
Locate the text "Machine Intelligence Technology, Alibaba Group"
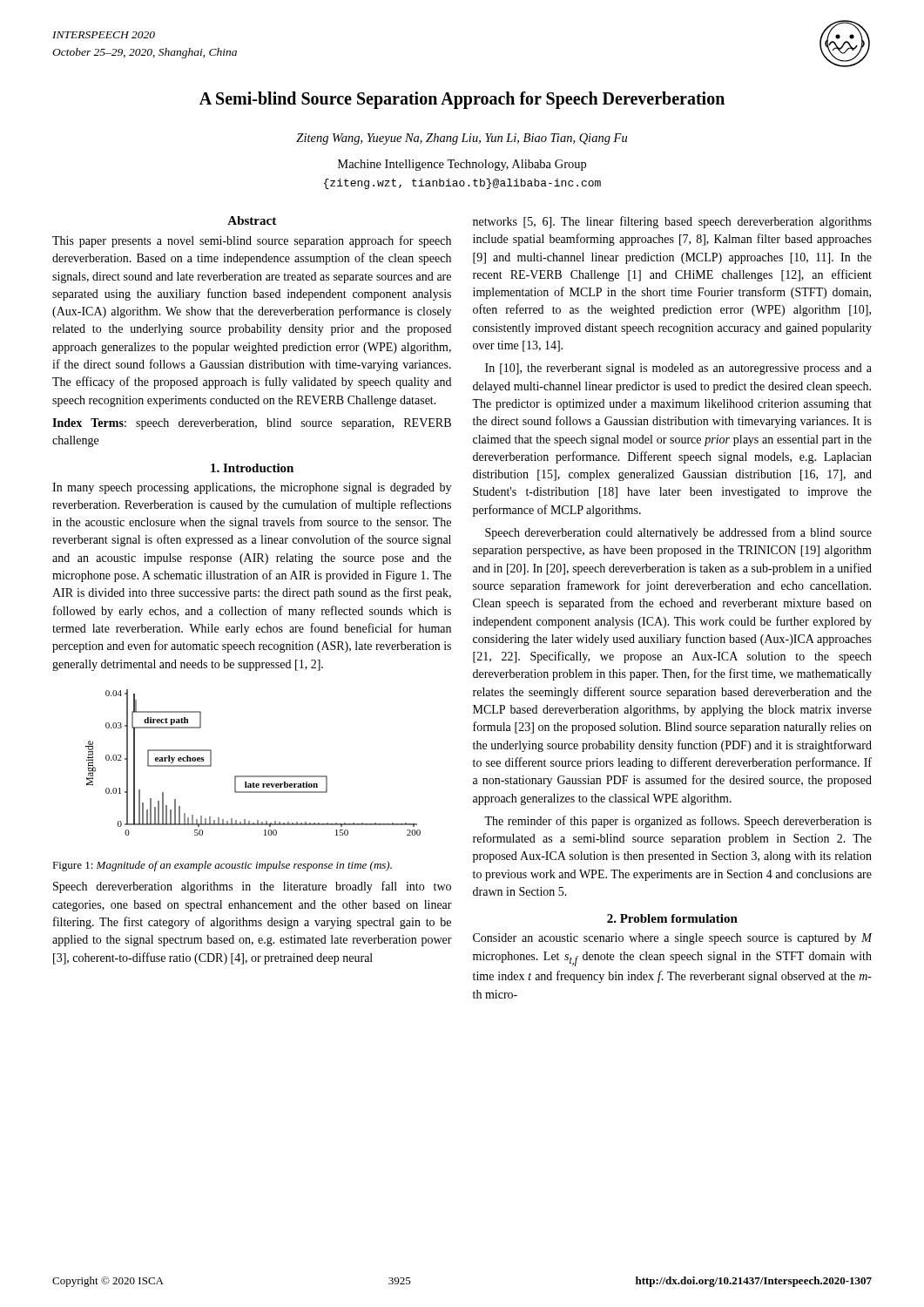pos(462,164)
